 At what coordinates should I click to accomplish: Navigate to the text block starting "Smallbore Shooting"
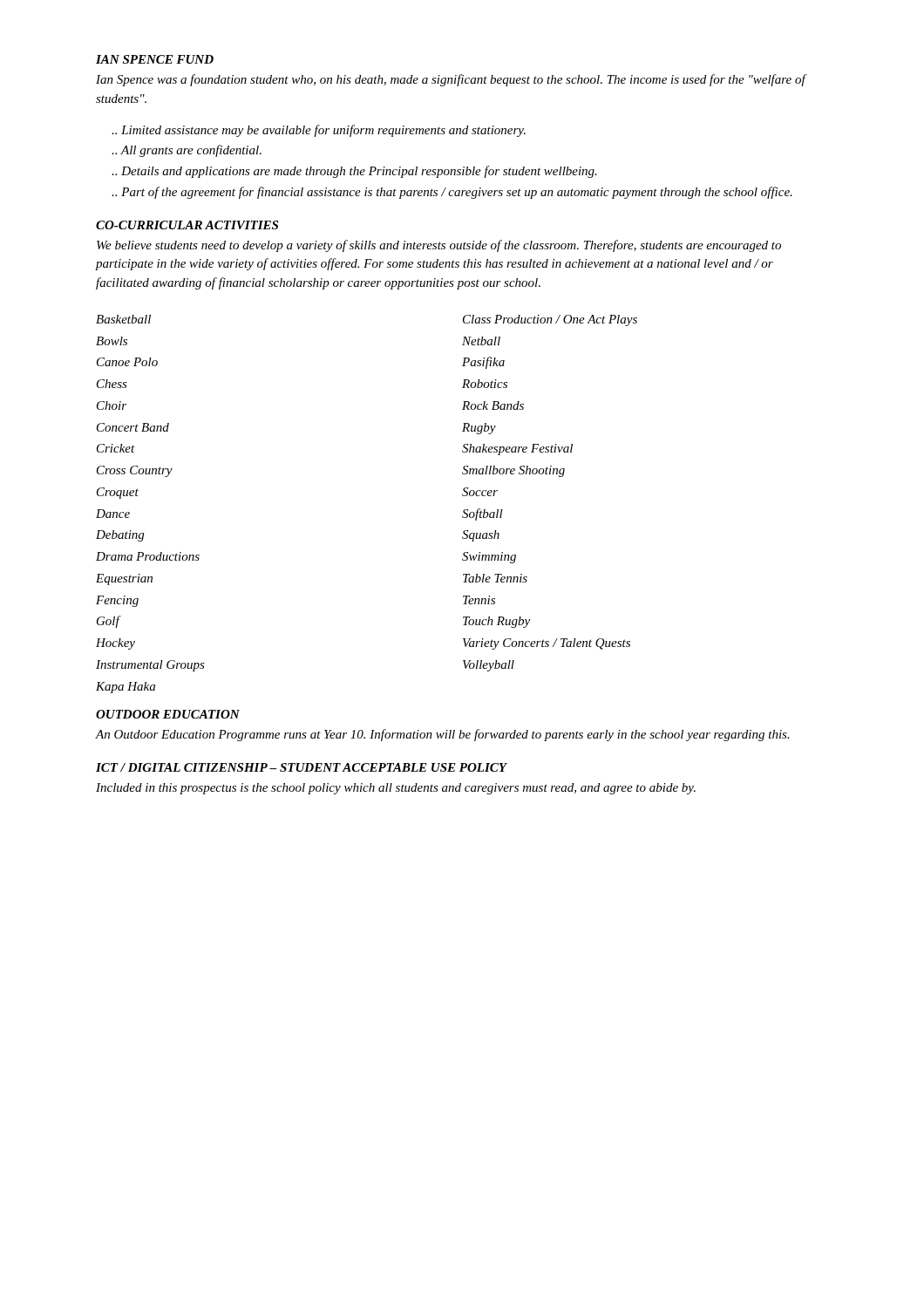[x=514, y=470]
